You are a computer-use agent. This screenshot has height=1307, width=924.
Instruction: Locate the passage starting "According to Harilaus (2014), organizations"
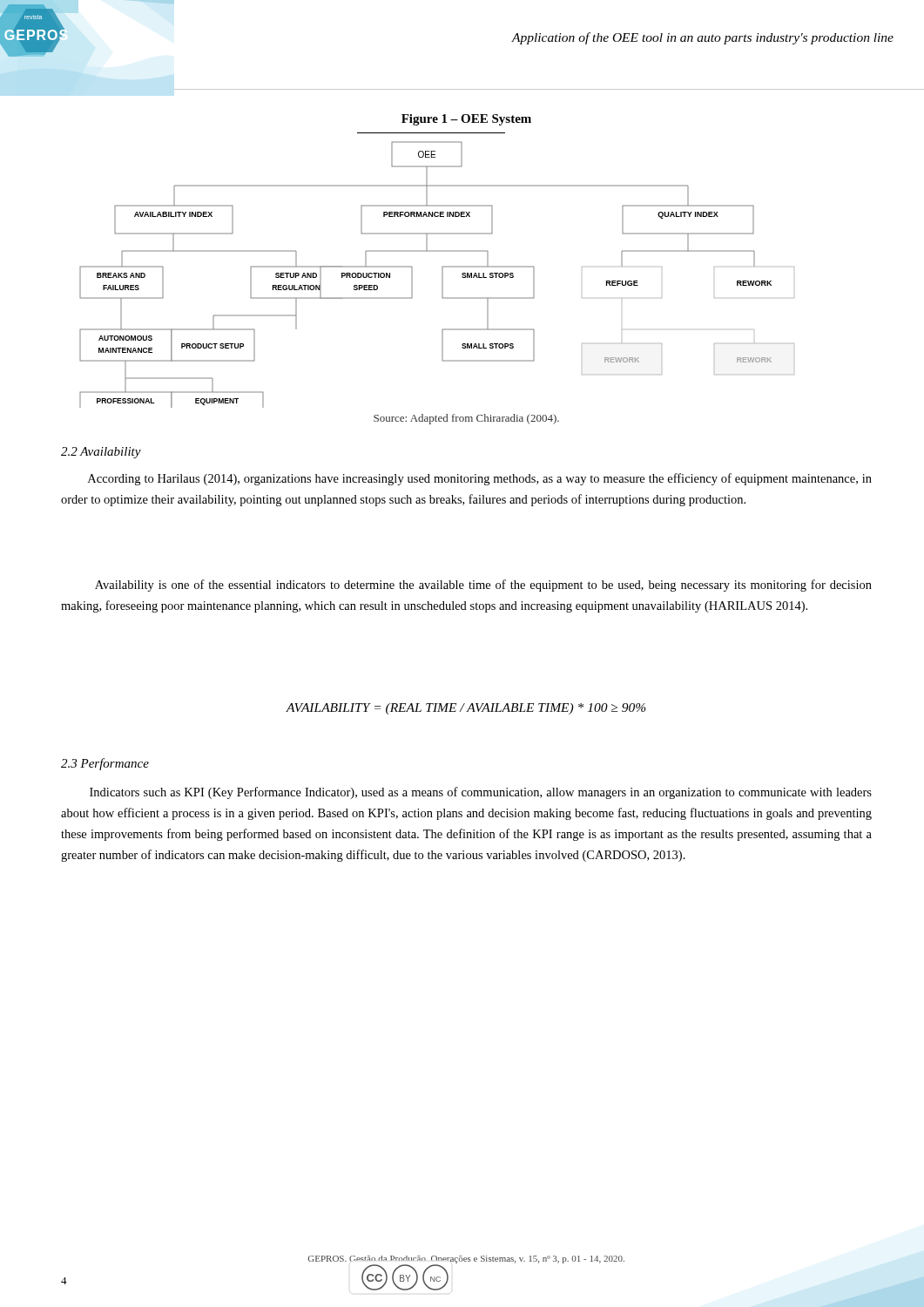466,489
